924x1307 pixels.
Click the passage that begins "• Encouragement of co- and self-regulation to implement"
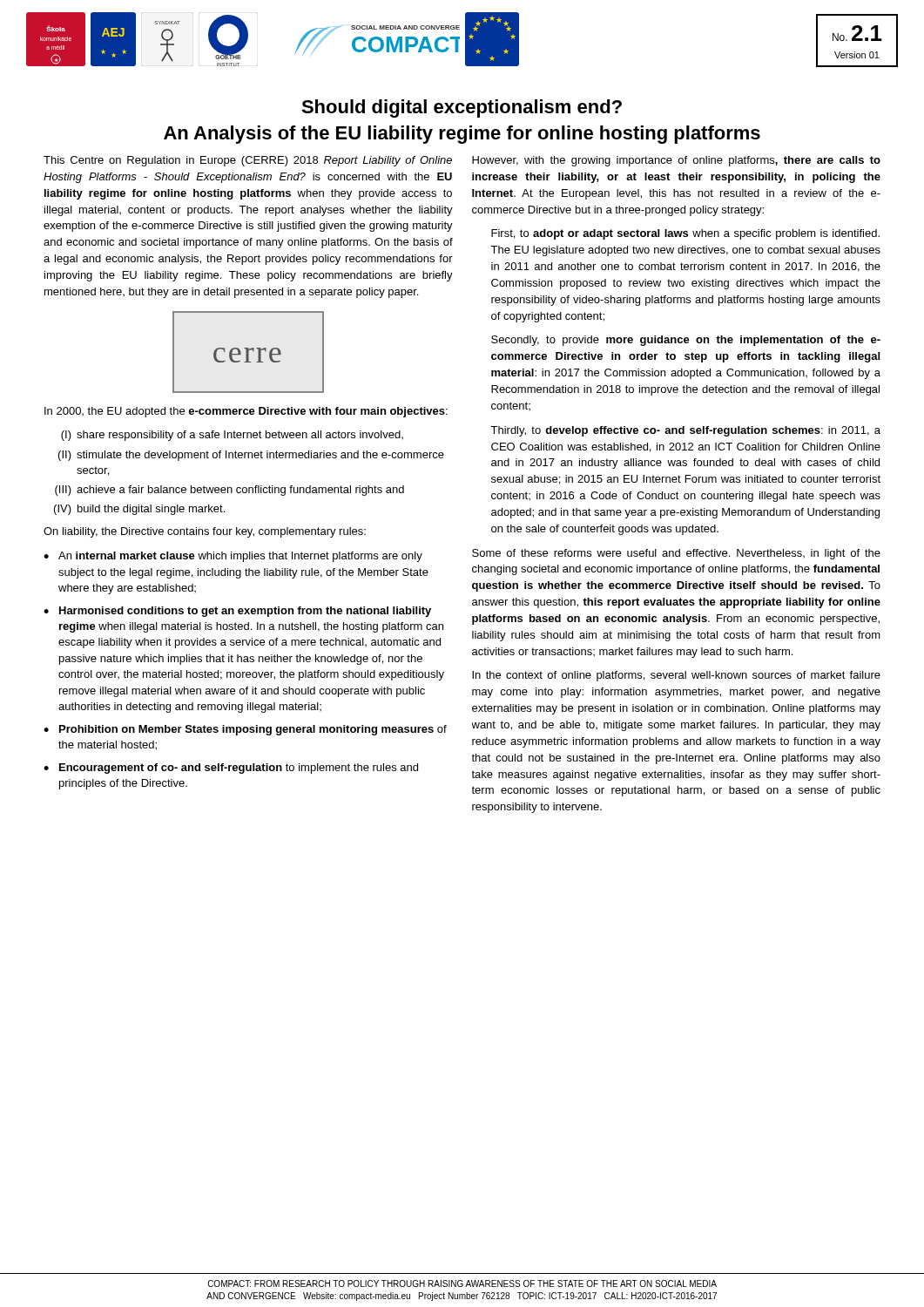248,776
